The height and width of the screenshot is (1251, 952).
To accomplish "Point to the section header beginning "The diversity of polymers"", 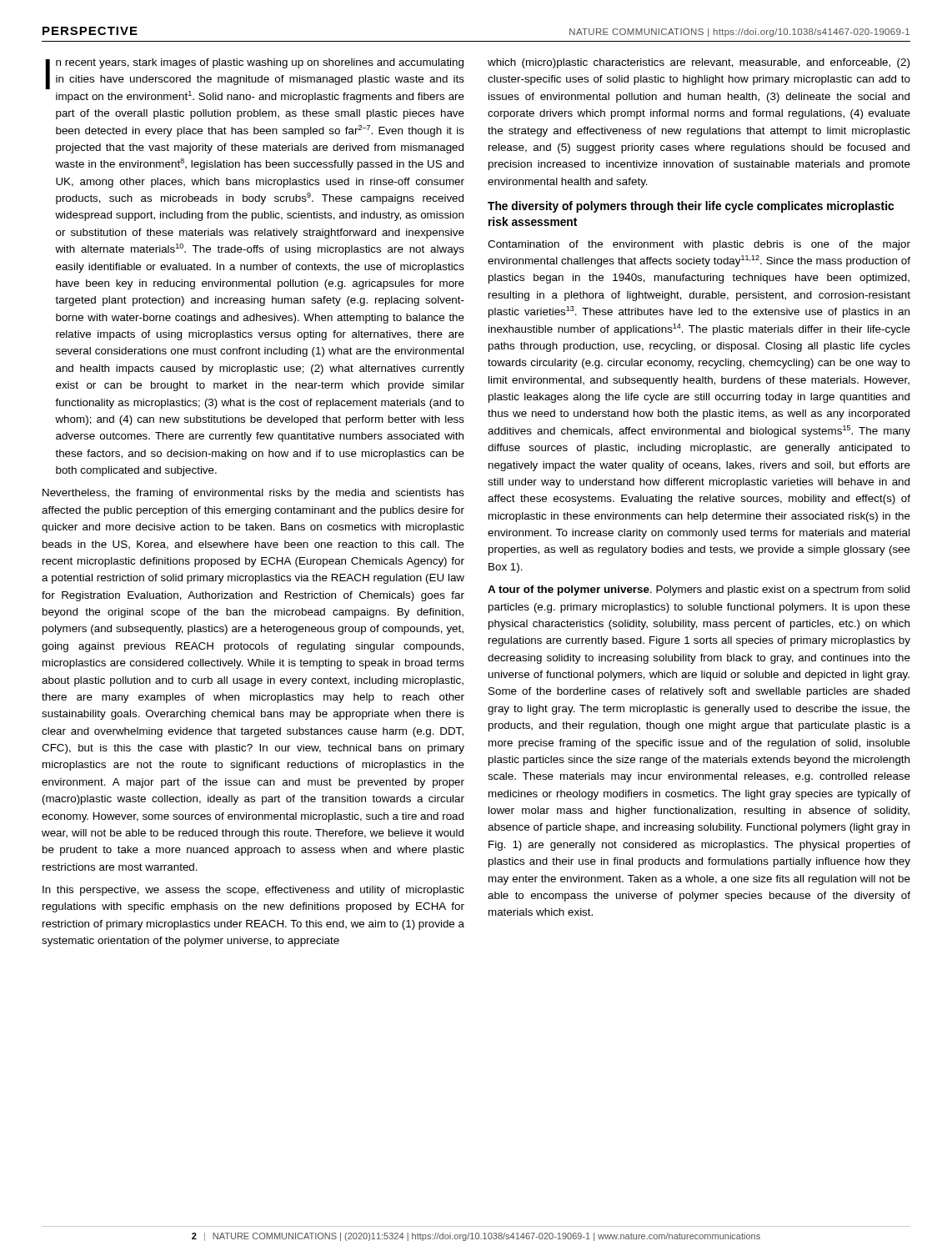I will point(699,215).
